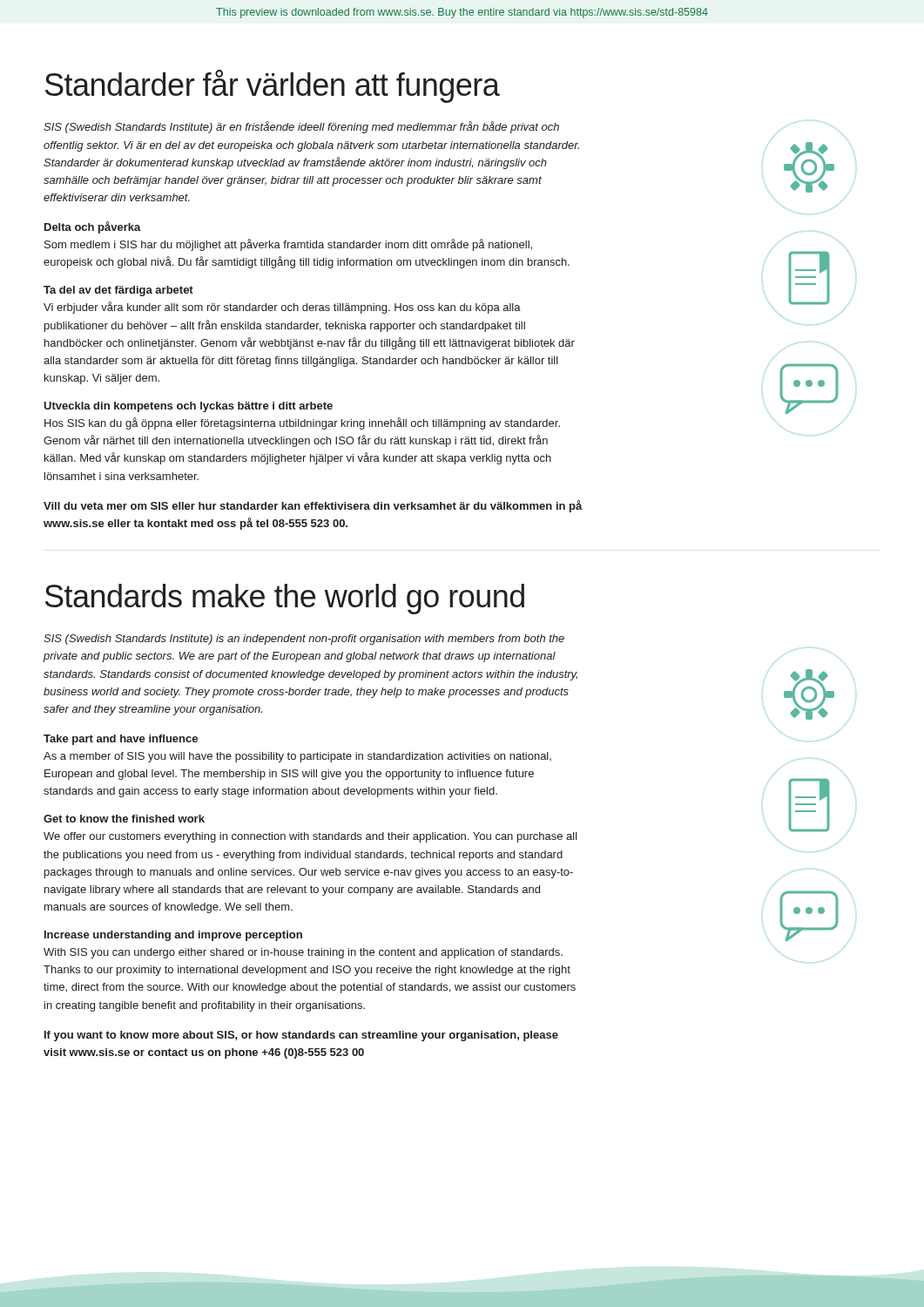This screenshot has width=924, height=1307.
Task: Navigate to the element starting "We offer our customers everything in"
Action: click(310, 872)
